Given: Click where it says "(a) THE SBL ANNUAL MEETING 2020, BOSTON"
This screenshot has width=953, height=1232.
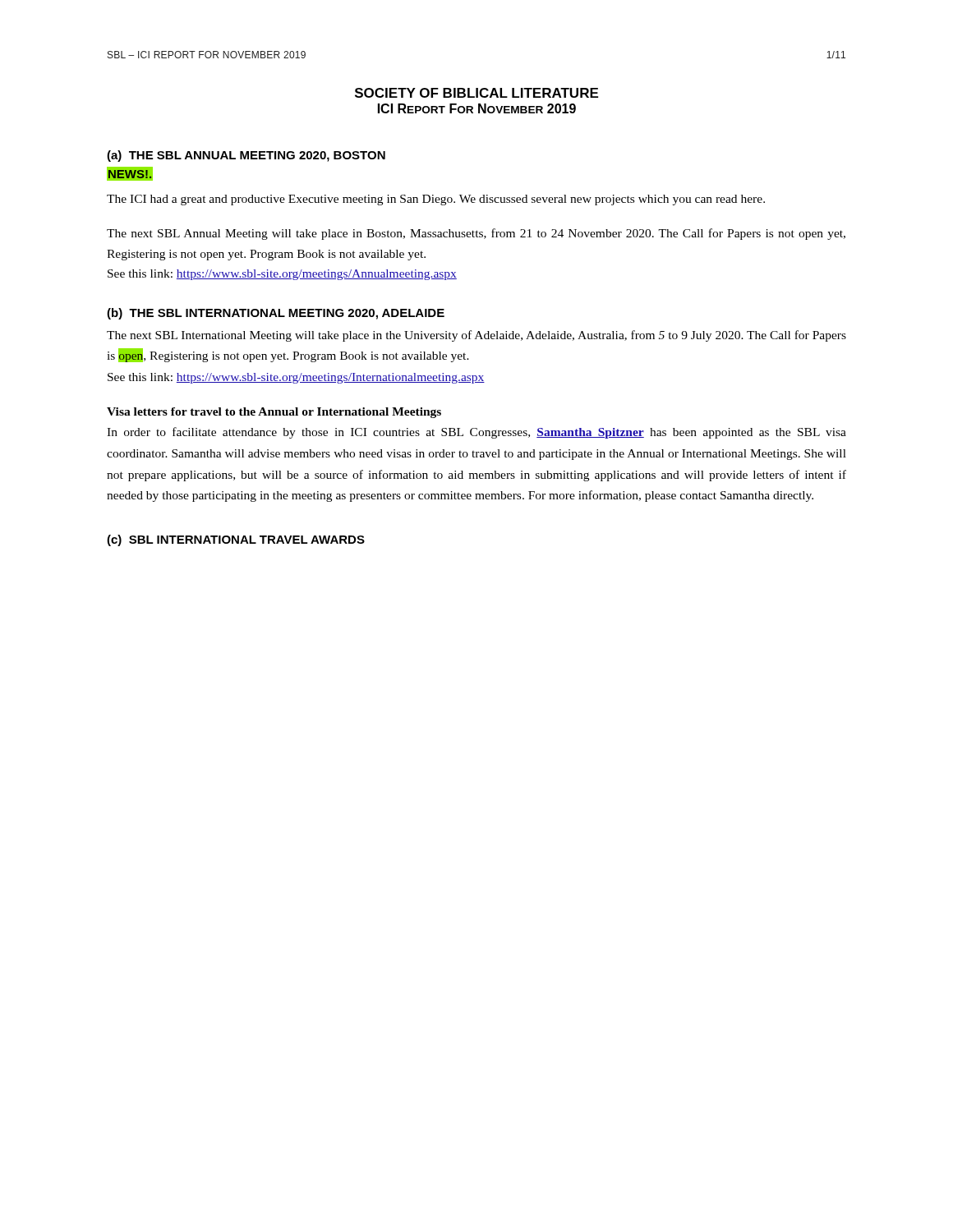Looking at the screenshot, I should (246, 155).
